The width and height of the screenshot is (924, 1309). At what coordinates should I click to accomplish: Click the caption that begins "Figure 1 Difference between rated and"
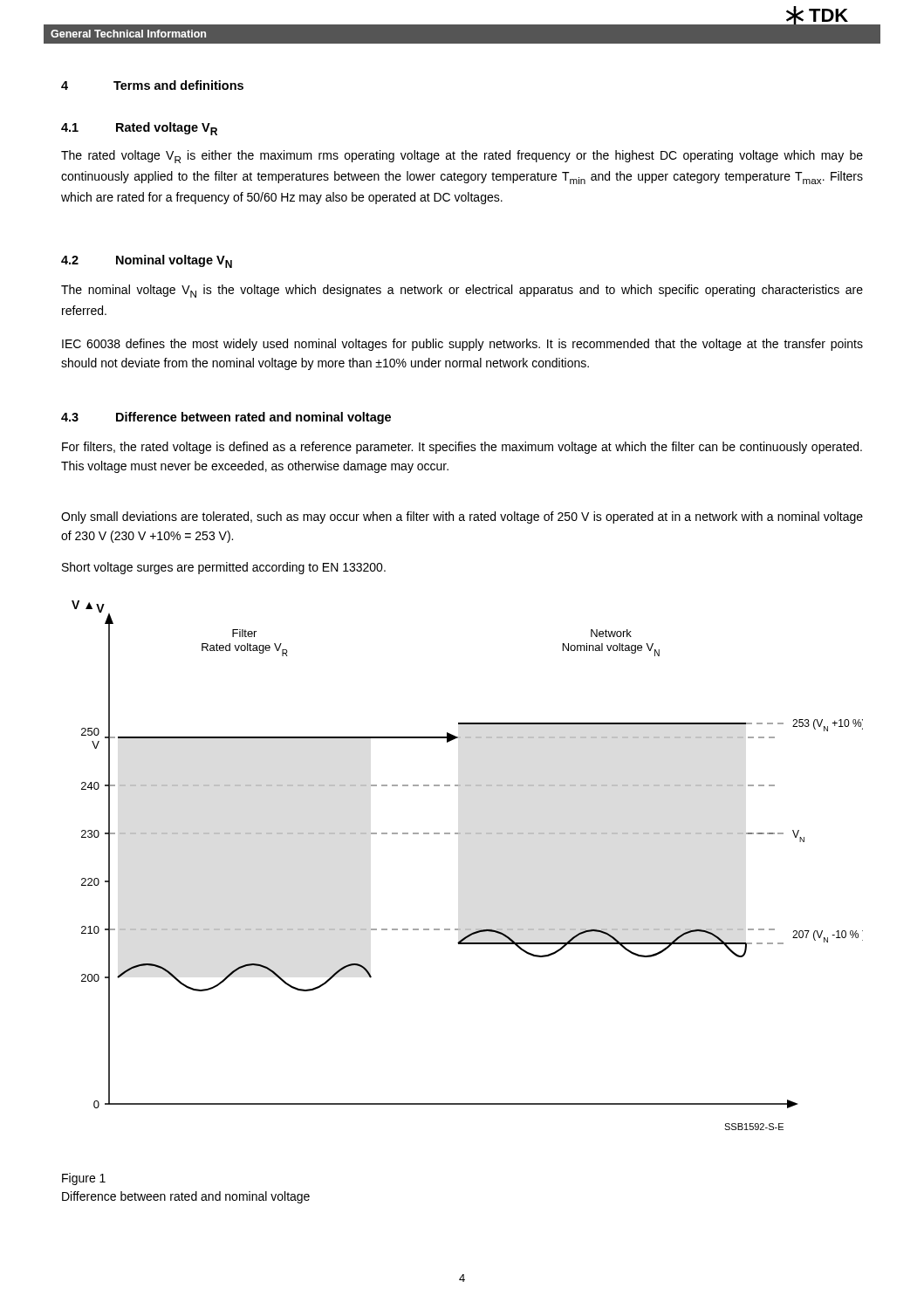coord(186,1187)
